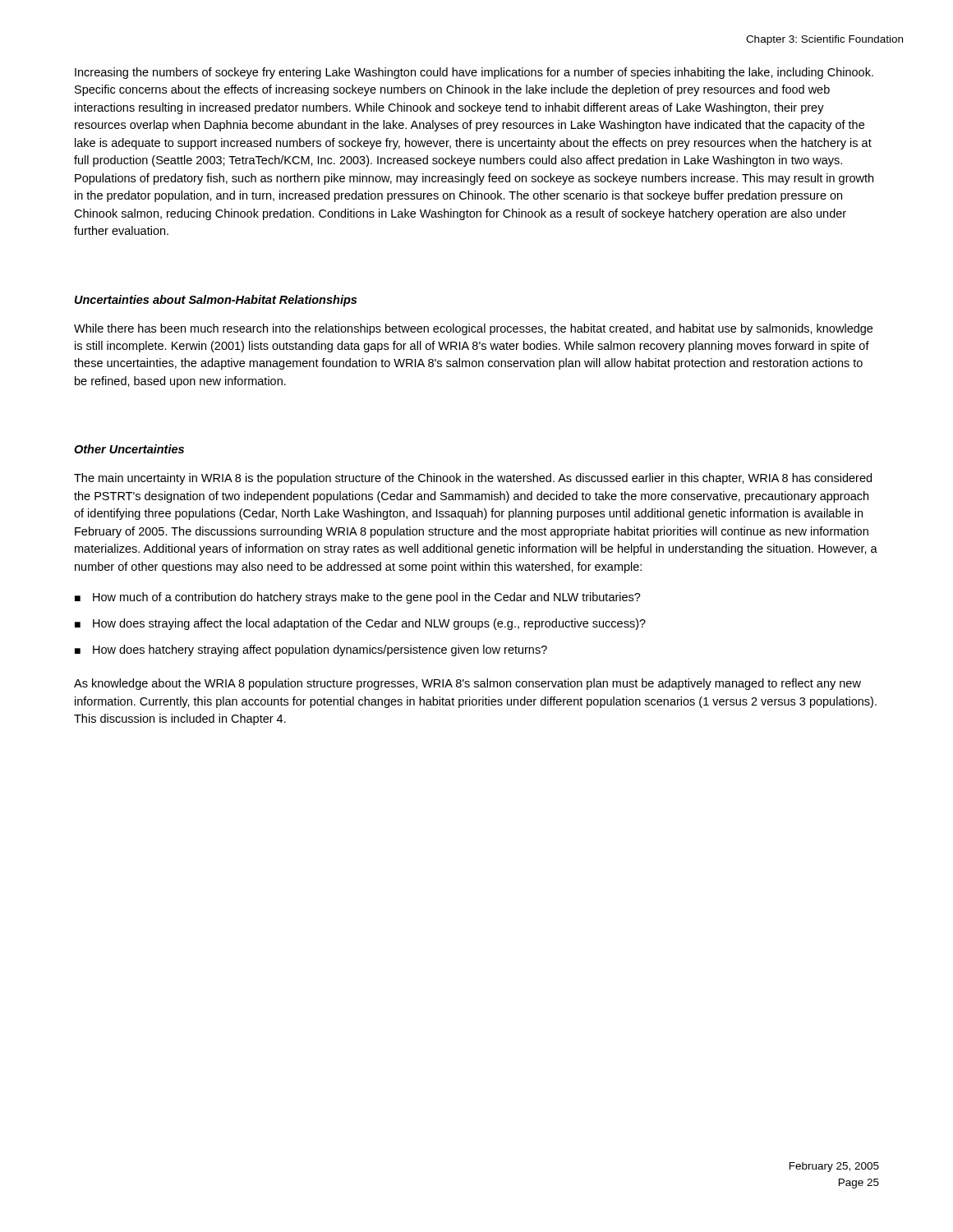Where is the passage that starts "While there has been much research into the"?

474,355
